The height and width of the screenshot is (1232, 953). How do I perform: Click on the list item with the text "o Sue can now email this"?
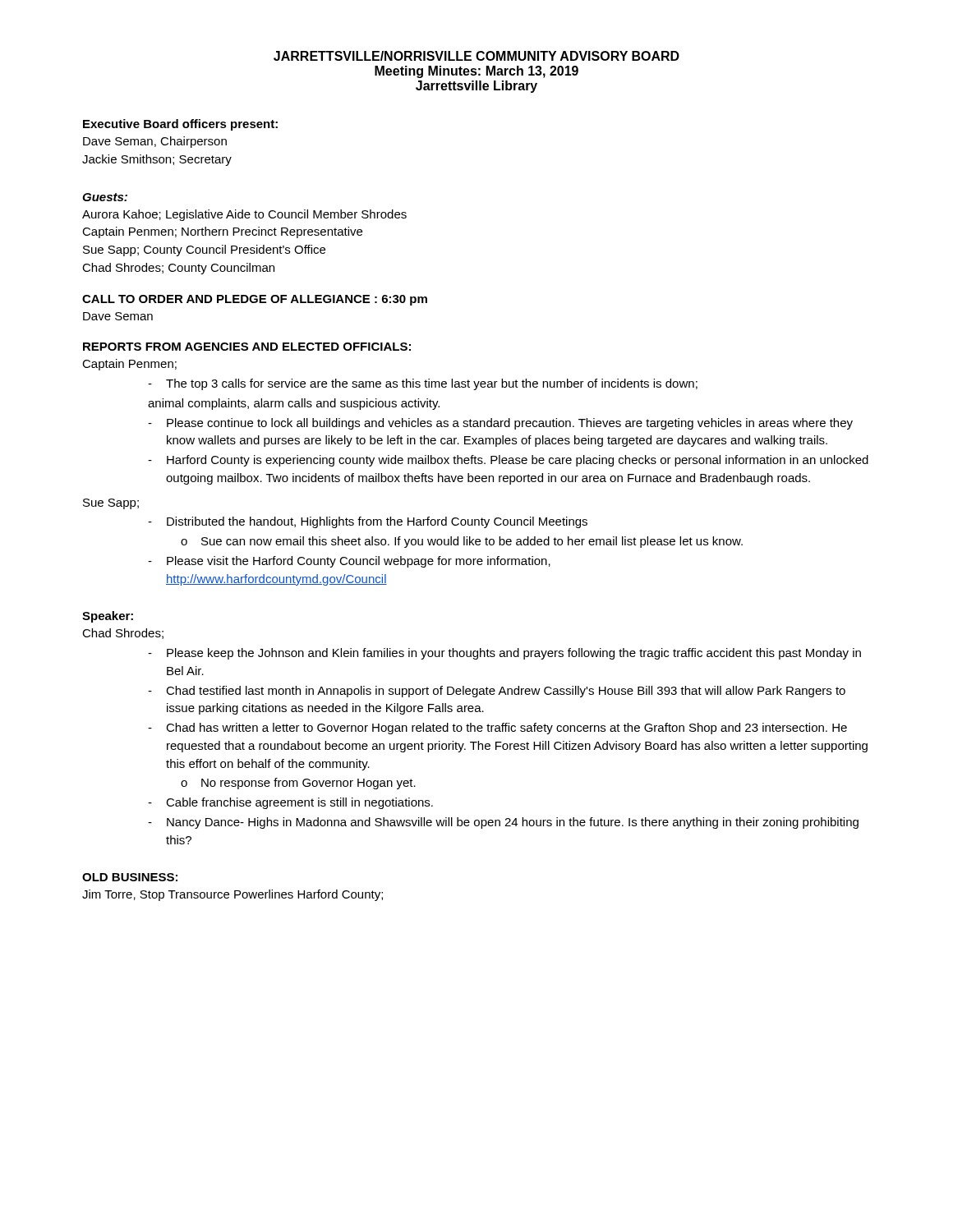(462, 541)
